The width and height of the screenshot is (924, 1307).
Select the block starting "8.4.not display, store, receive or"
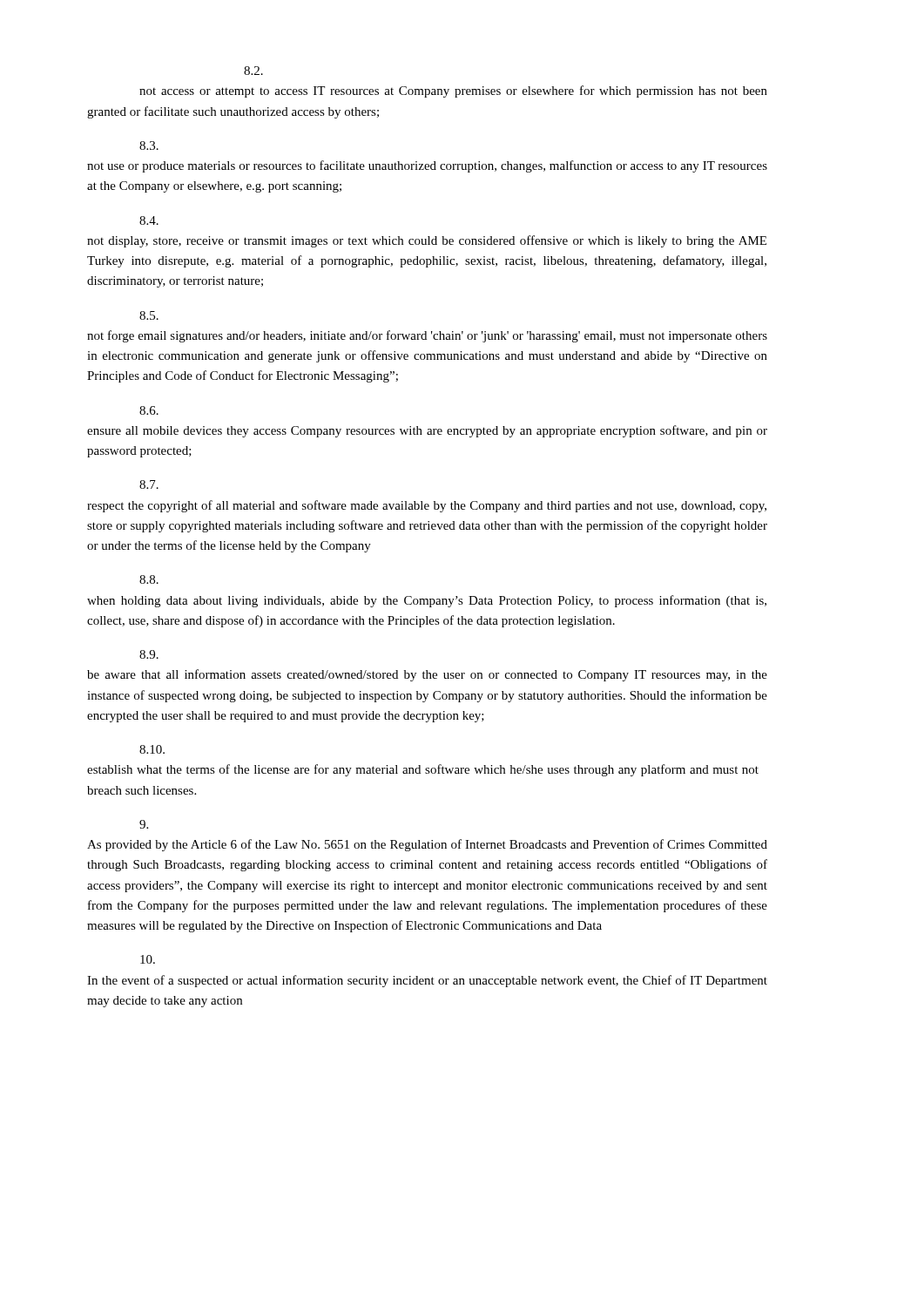pyautogui.click(x=462, y=251)
